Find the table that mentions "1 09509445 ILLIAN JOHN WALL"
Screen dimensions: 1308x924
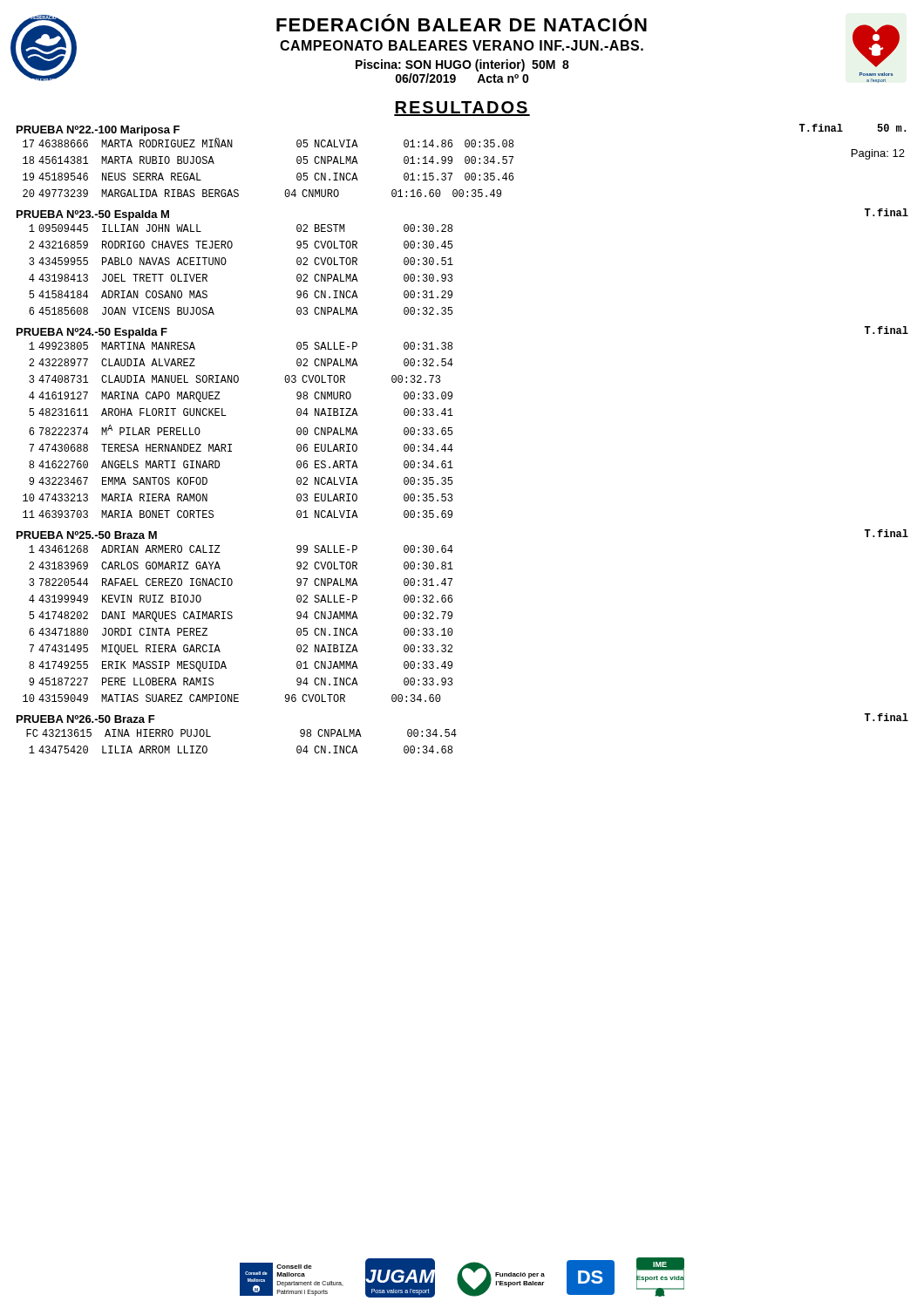[x=462, y=271]
